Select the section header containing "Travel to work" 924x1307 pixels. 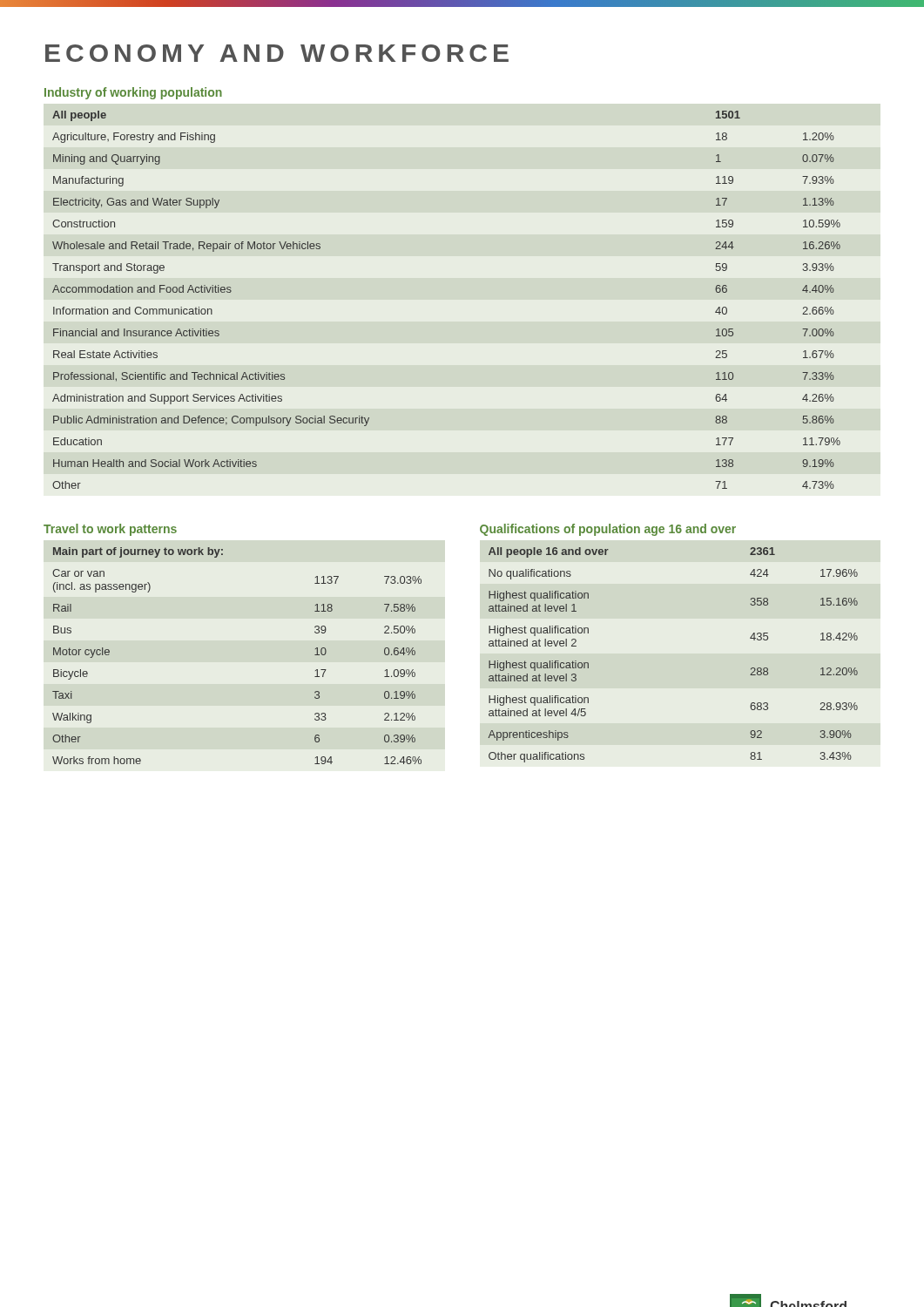(110, 529)
